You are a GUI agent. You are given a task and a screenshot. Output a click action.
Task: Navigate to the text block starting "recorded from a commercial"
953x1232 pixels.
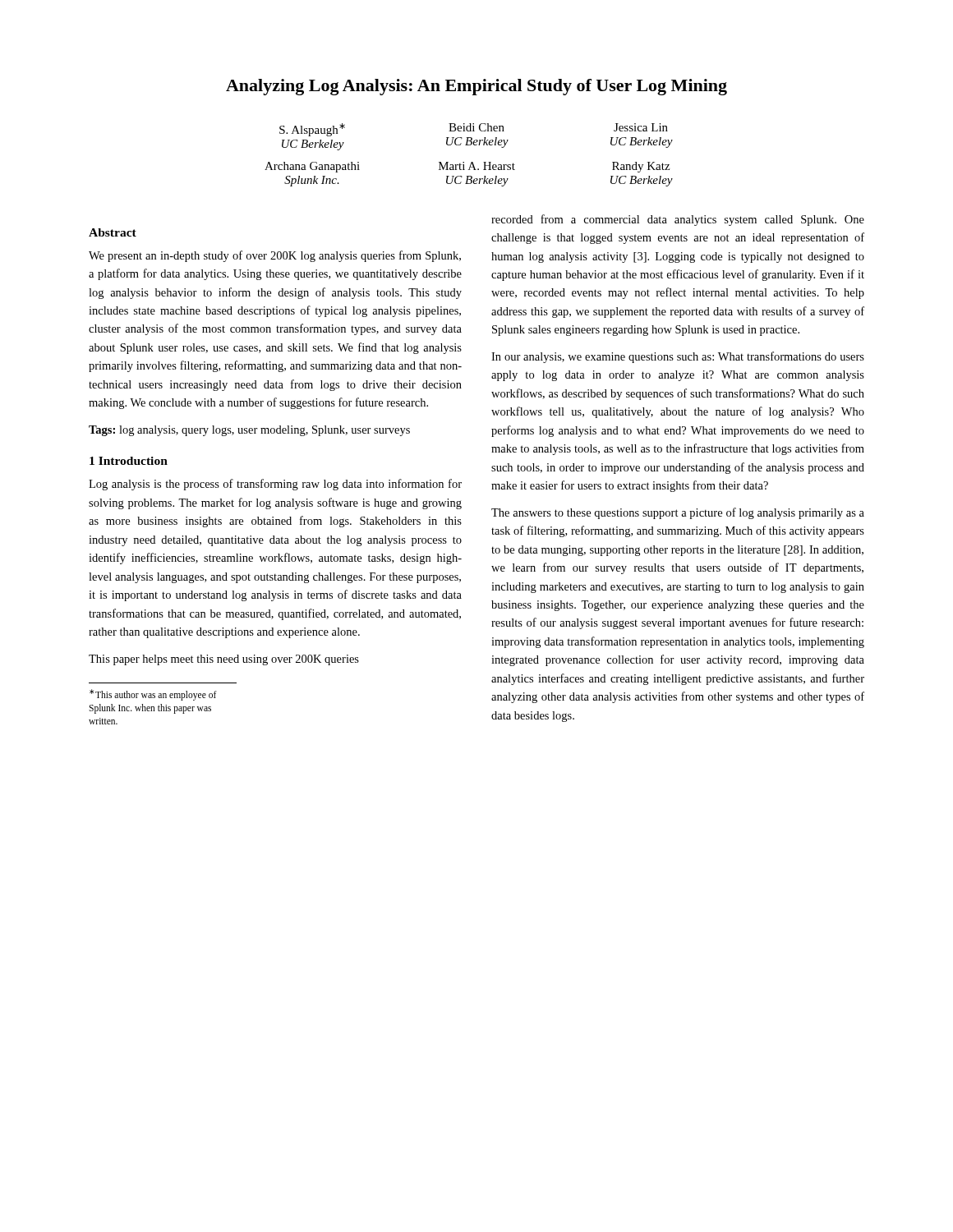tap(678, 274)
